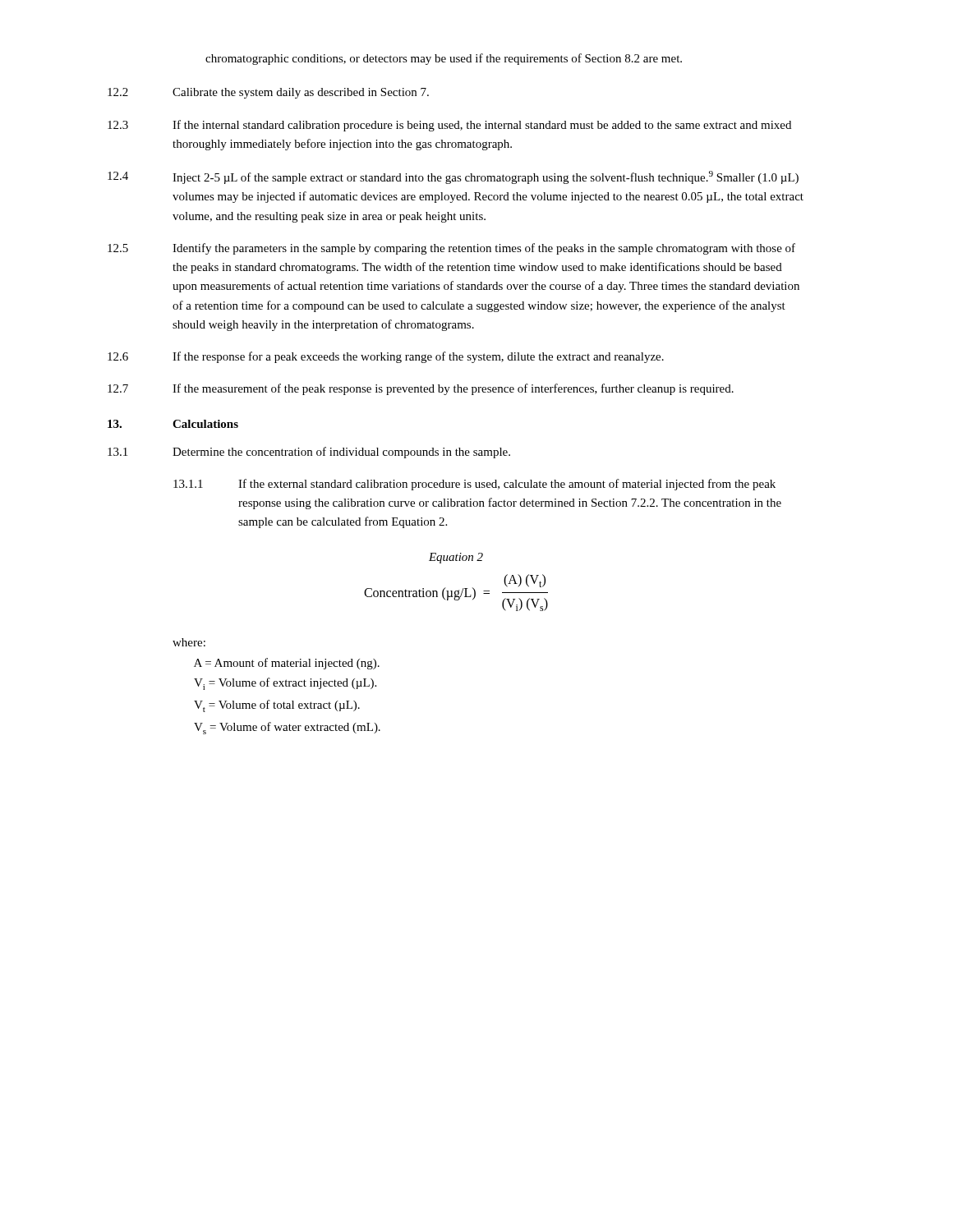Find the formula that reads "Concentration (µg/L) = (A)"
Viewport: 953px width, 1232px height.
(456, 593)
